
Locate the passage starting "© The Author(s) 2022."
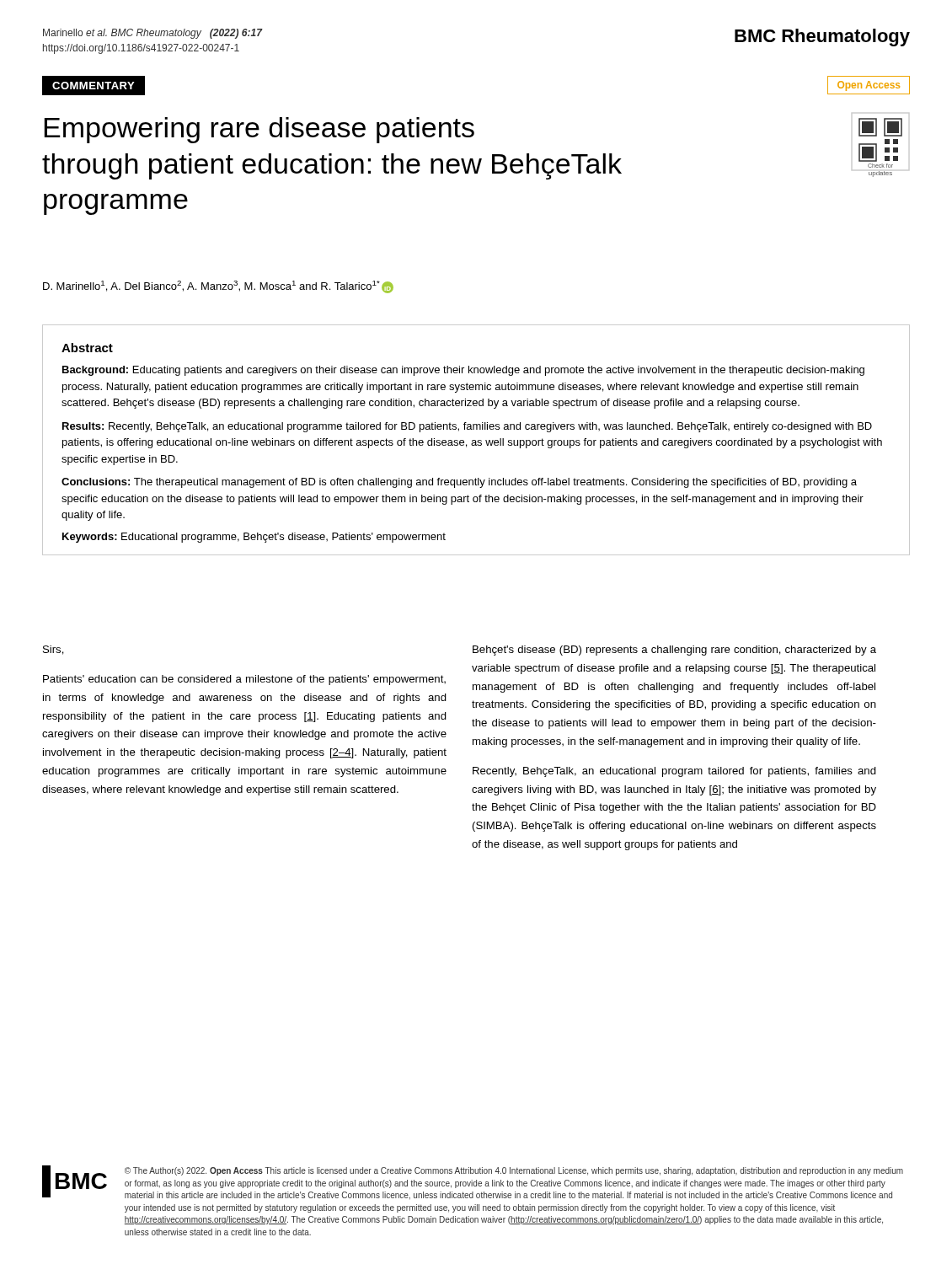514,1201
